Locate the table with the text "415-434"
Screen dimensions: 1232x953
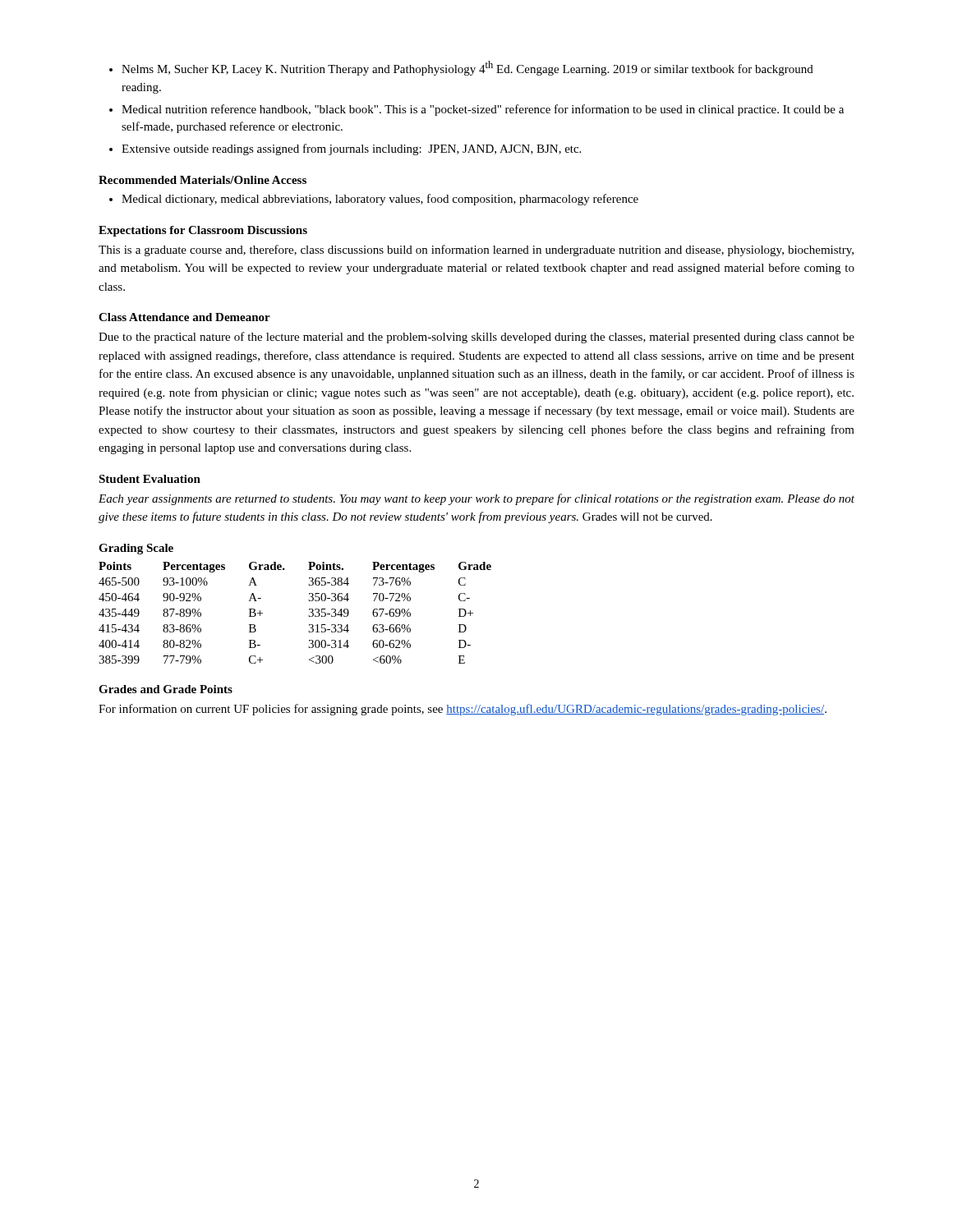[476, 613]
